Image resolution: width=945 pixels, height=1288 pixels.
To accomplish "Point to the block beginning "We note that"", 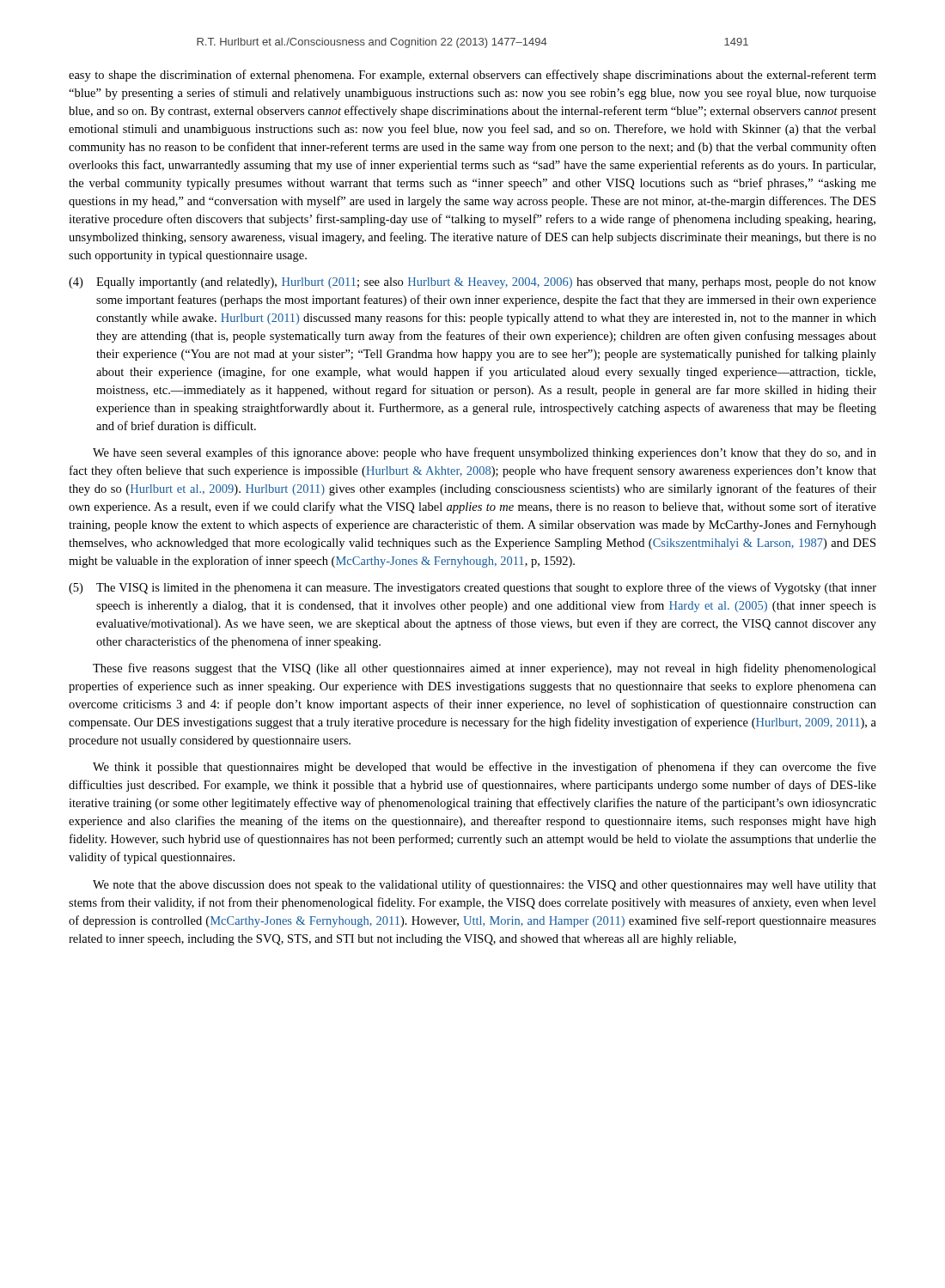I will [x=472, y=911].
